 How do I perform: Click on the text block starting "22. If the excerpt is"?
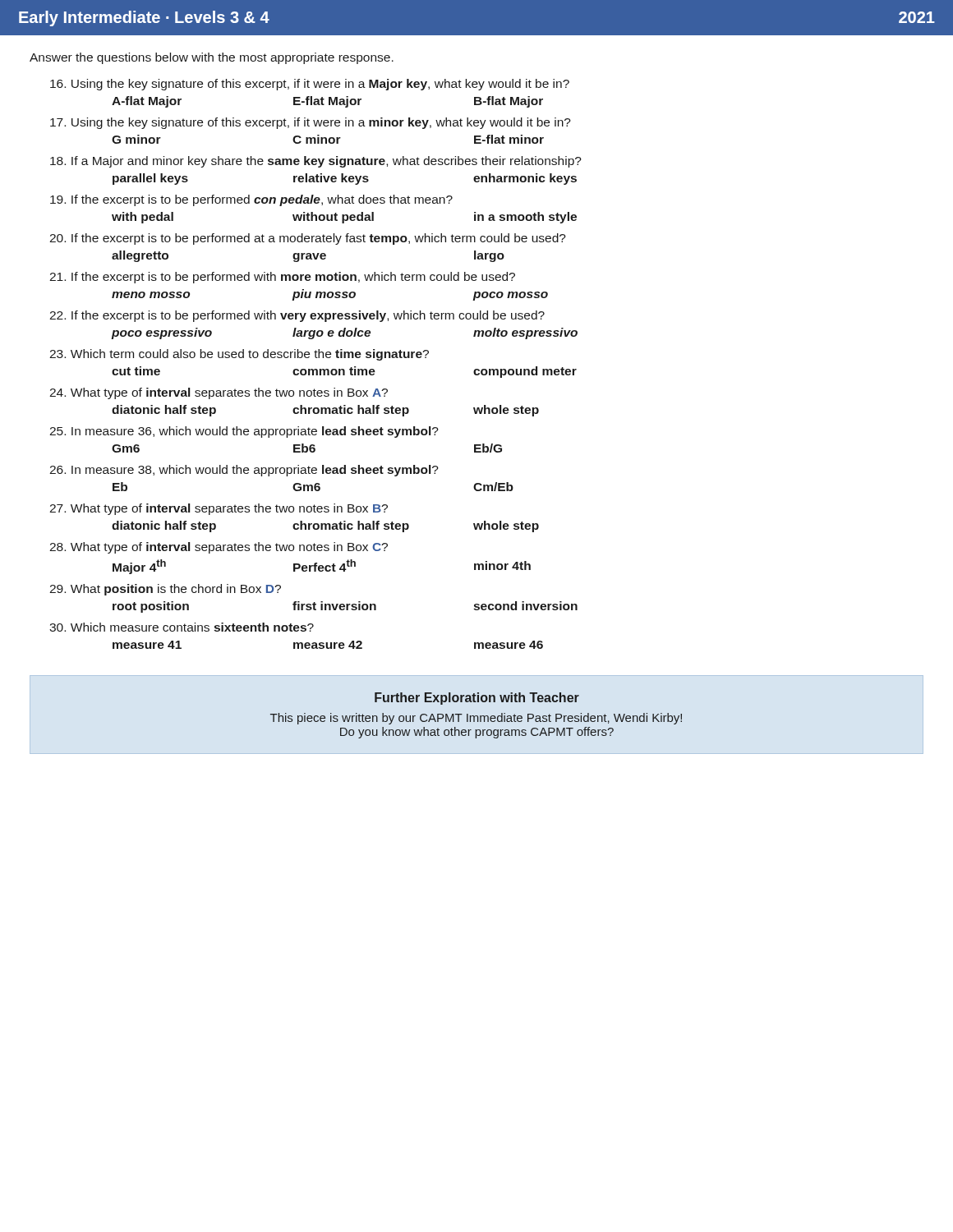tap(486, 324)
